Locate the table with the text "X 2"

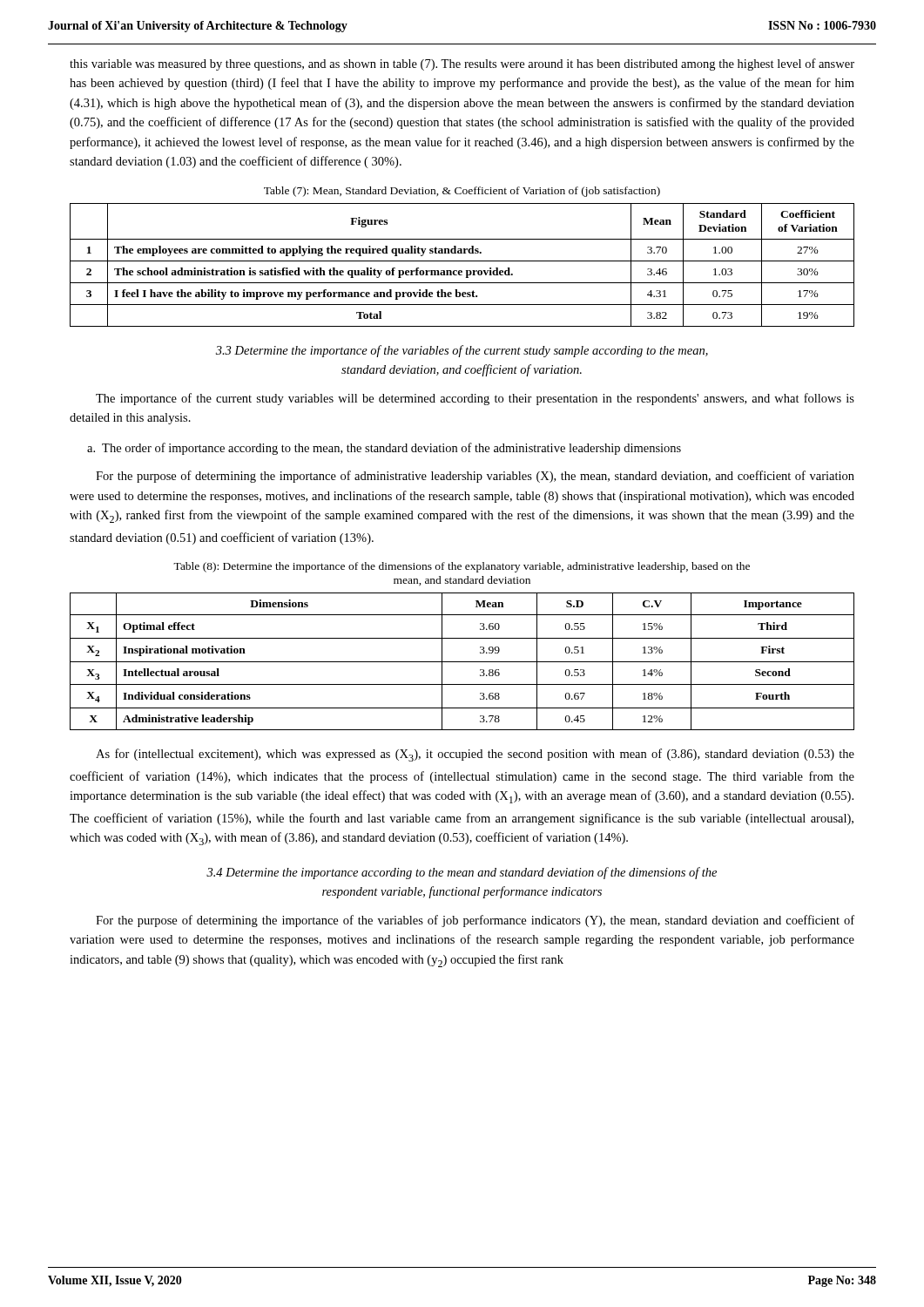(x=462, y=661)
